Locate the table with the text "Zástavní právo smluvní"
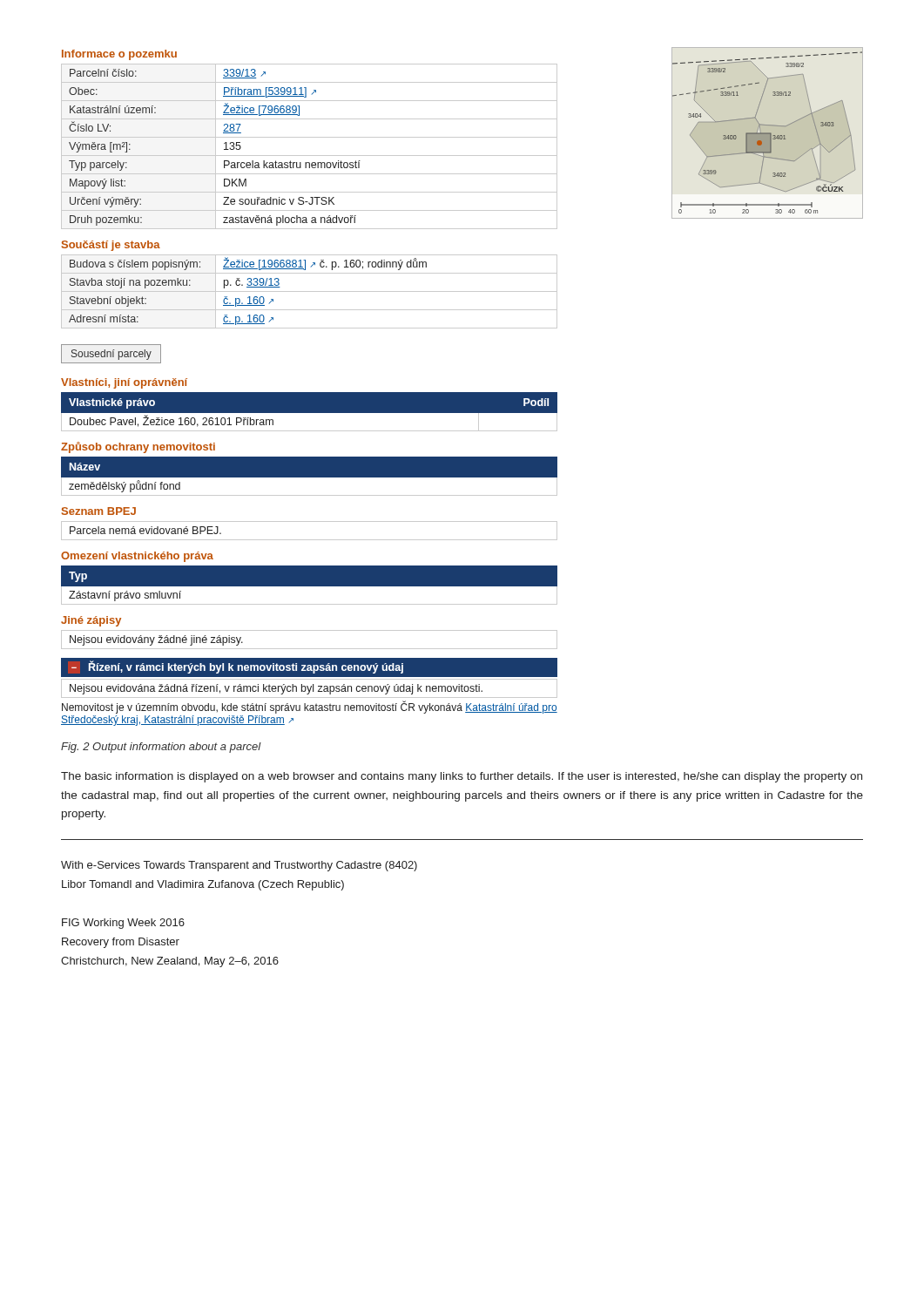924x1307 pixels. [x=309, y=585]
